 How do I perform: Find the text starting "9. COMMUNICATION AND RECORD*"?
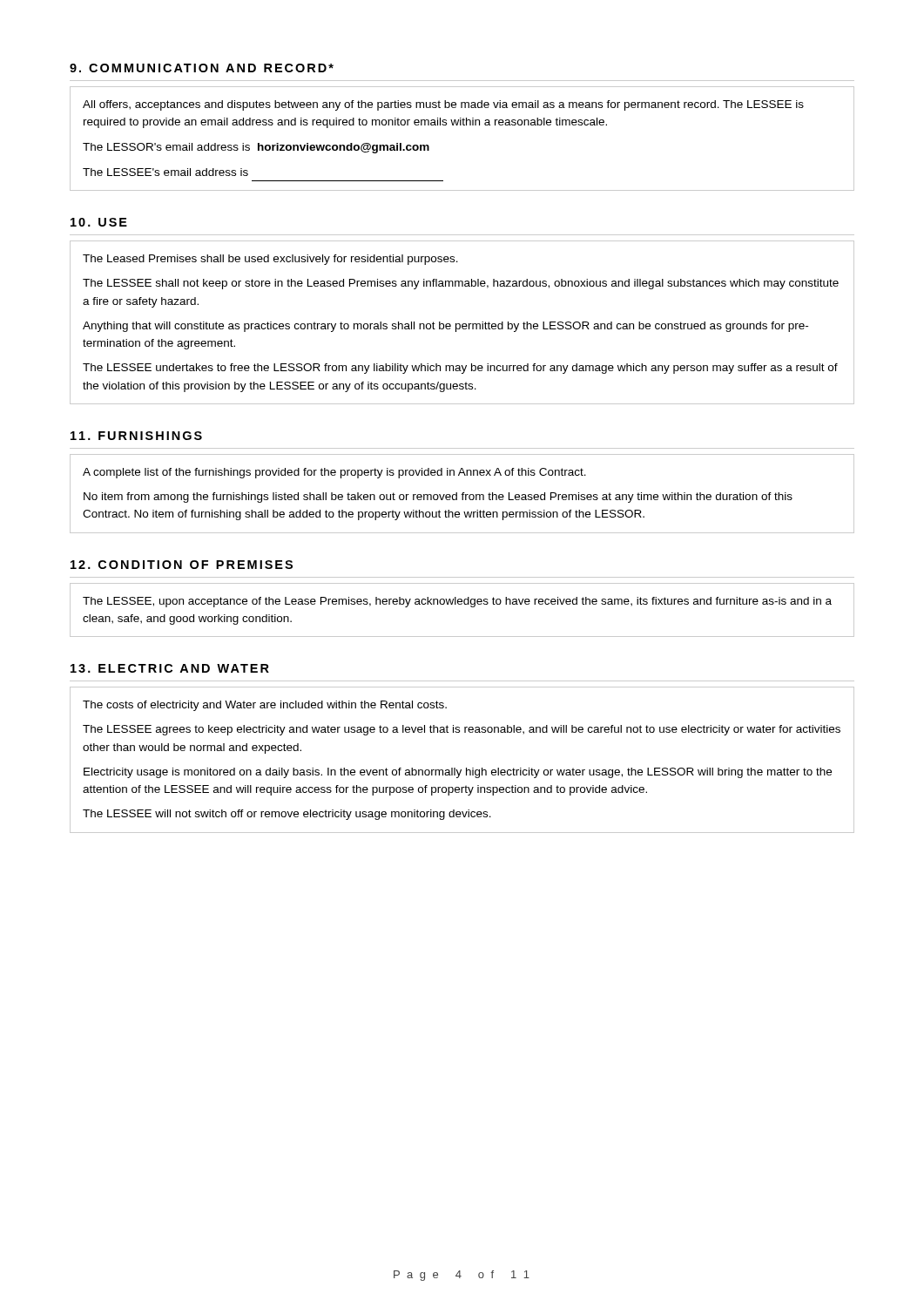(x=202, y=68)
